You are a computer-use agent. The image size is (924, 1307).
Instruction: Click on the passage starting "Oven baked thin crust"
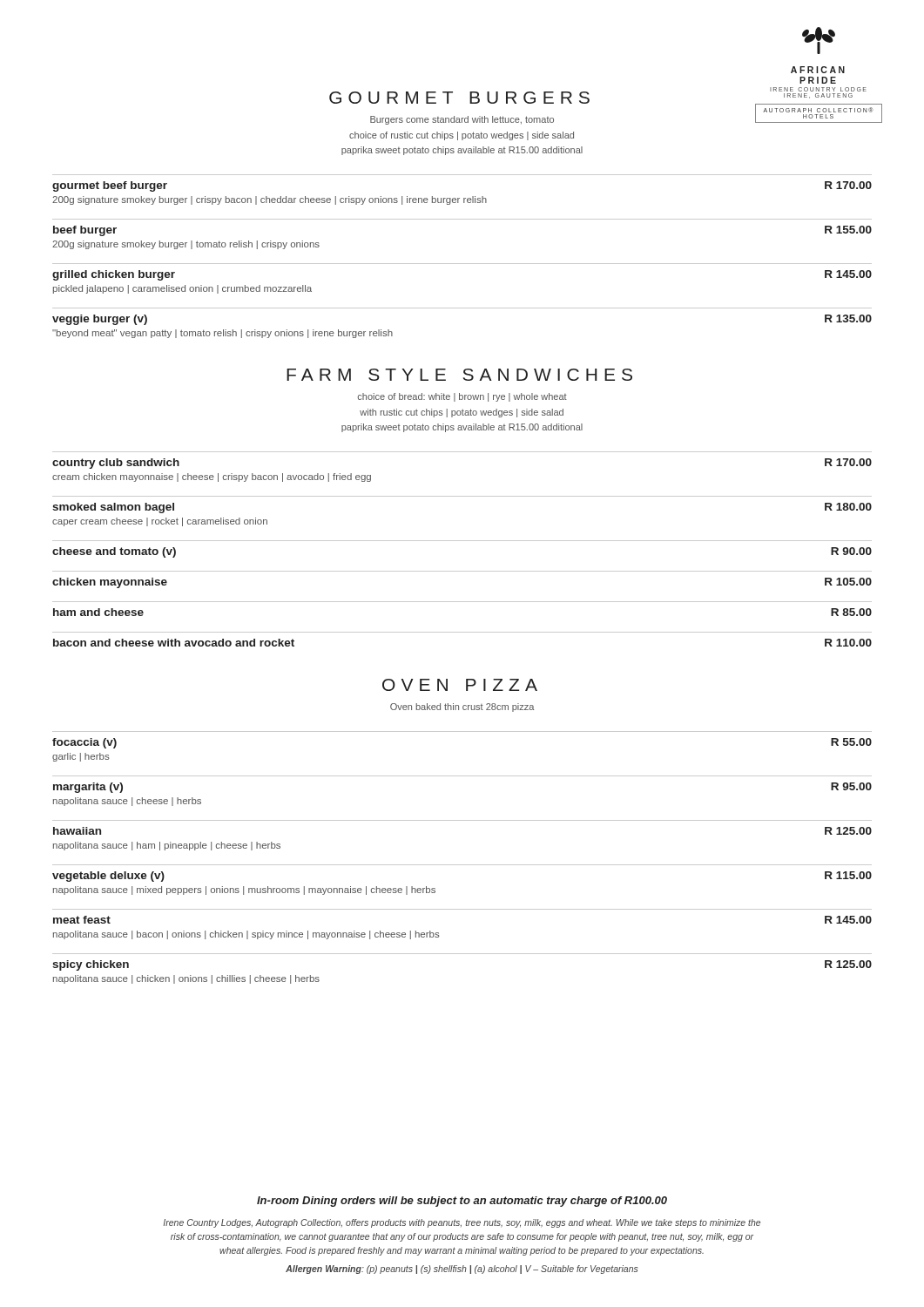coord(462,707)
